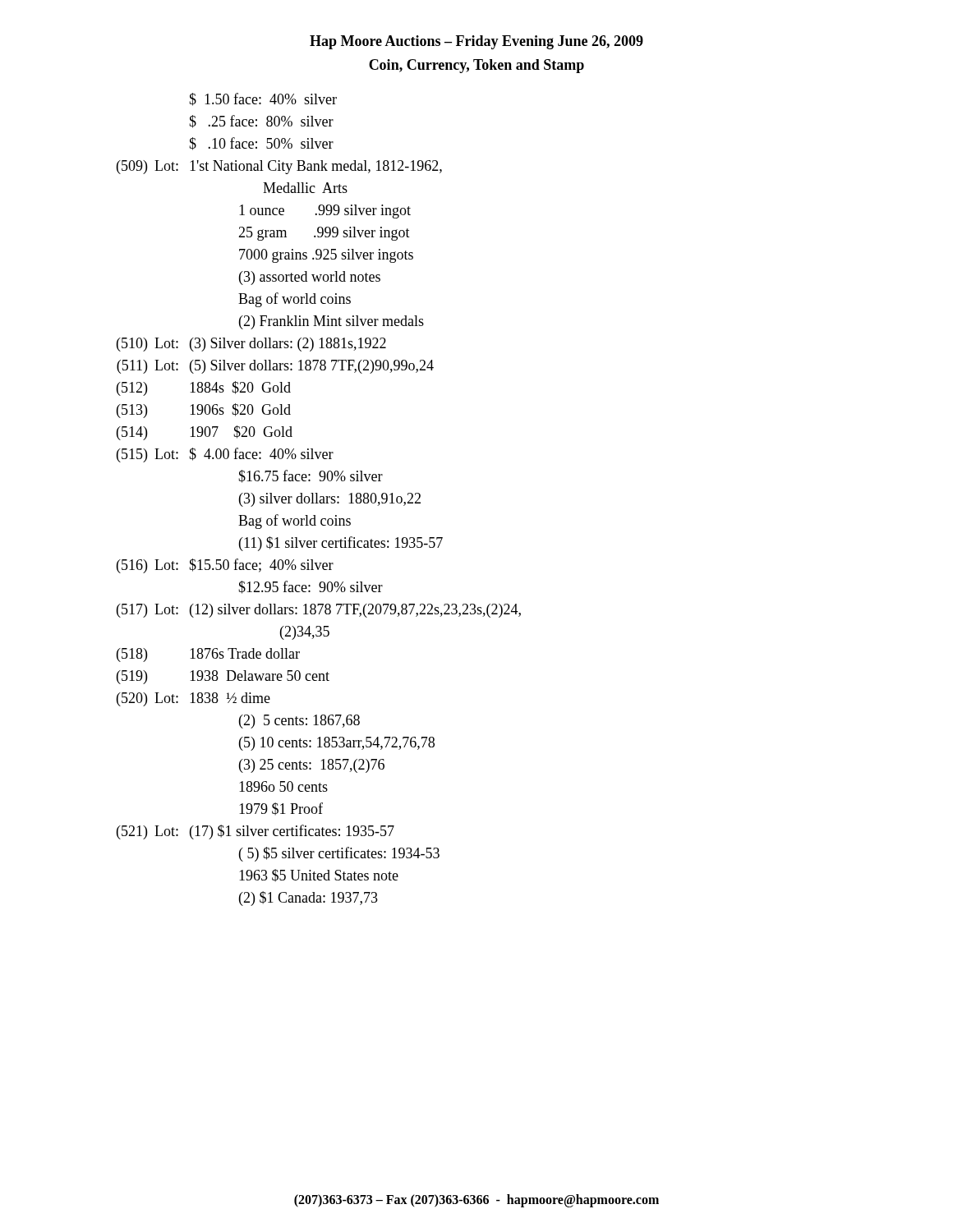This screenshot has width=953, height=1232.
Task: Navigate to the region starting "(511) Lot: (5) Silver dollars: 1878 7TF,(2)90,99o,24"
Action: point(275,367)
